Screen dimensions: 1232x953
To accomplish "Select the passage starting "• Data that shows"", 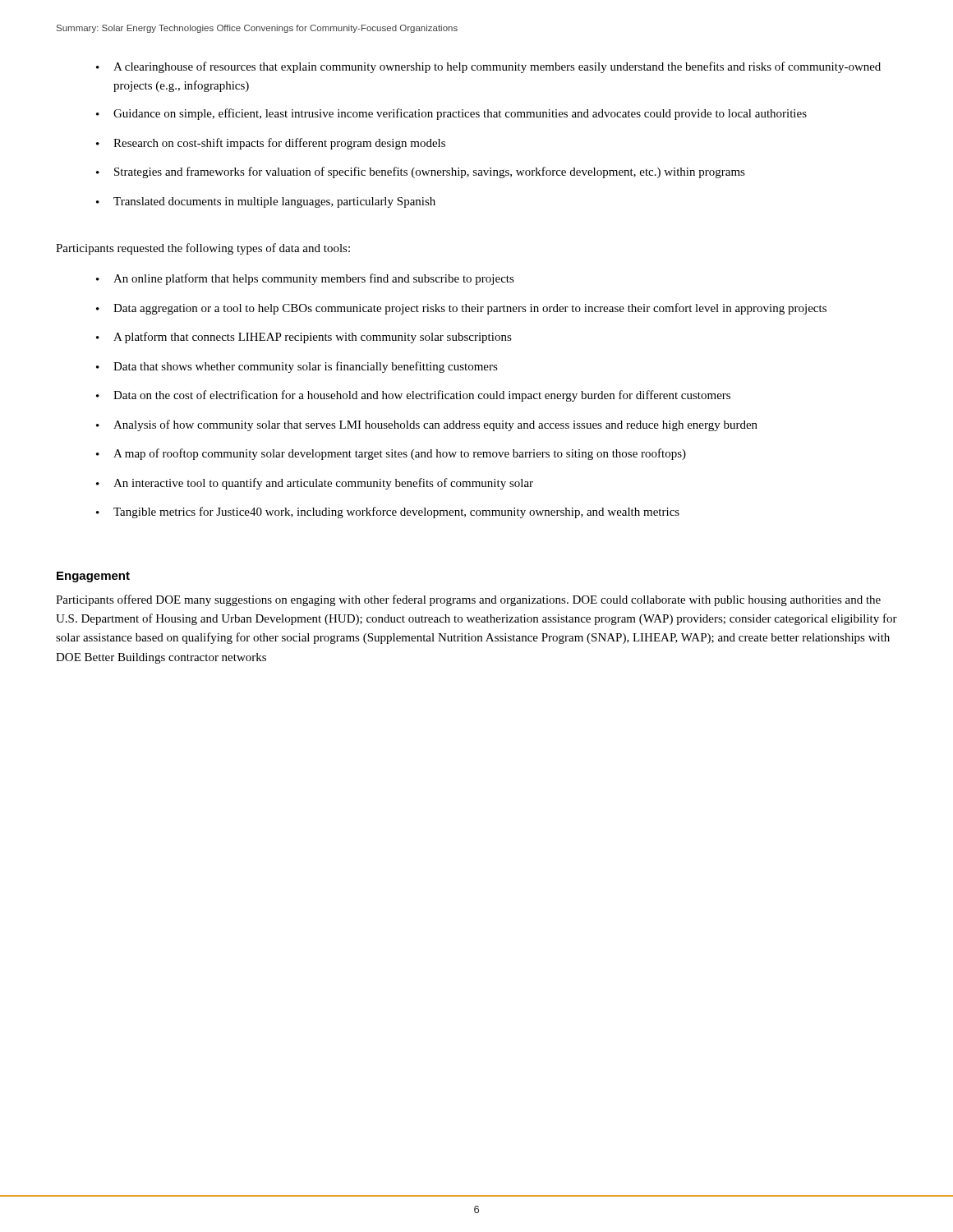I will 496,367.
